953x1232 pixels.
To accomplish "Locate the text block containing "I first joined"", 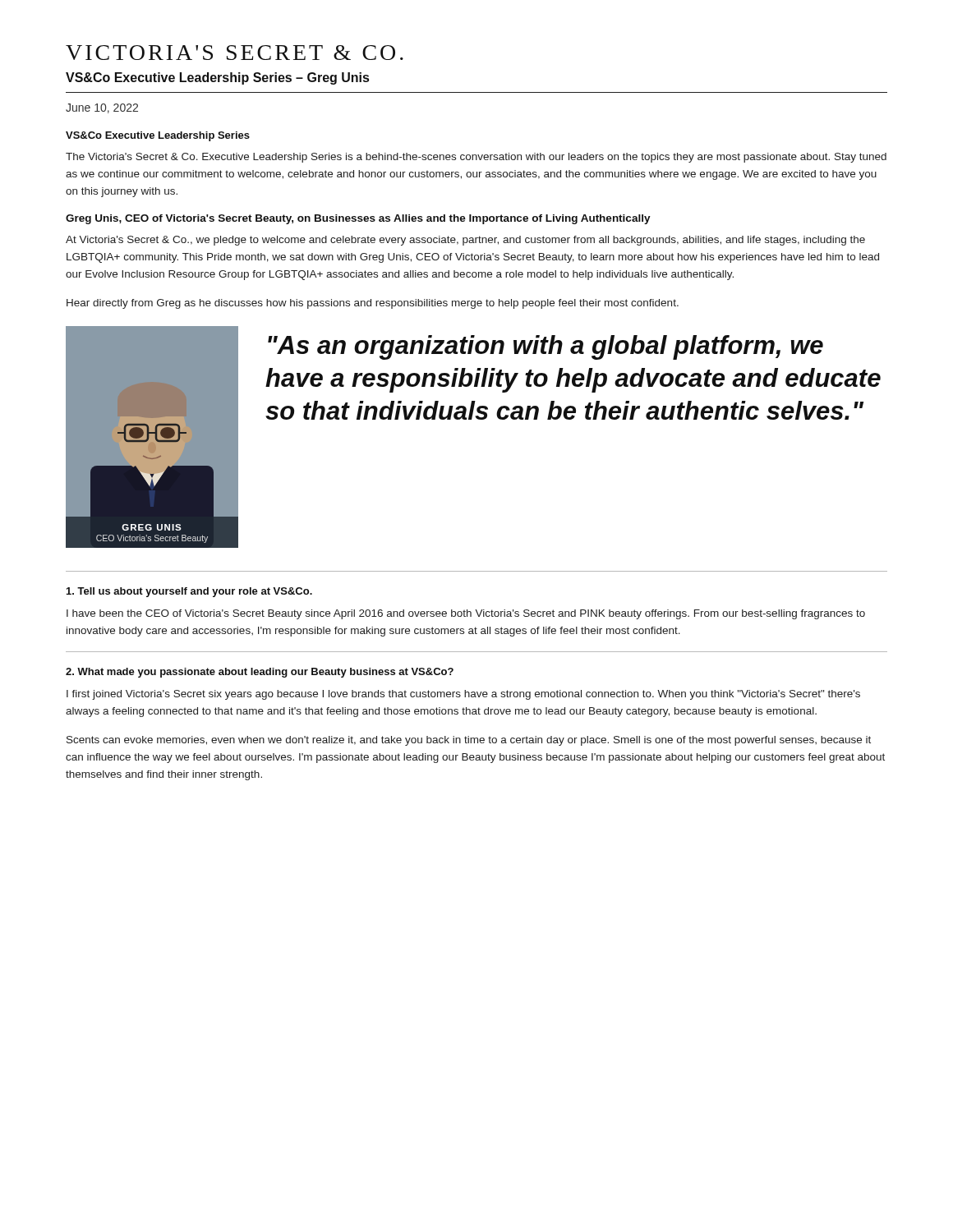I will coord(463,702).
